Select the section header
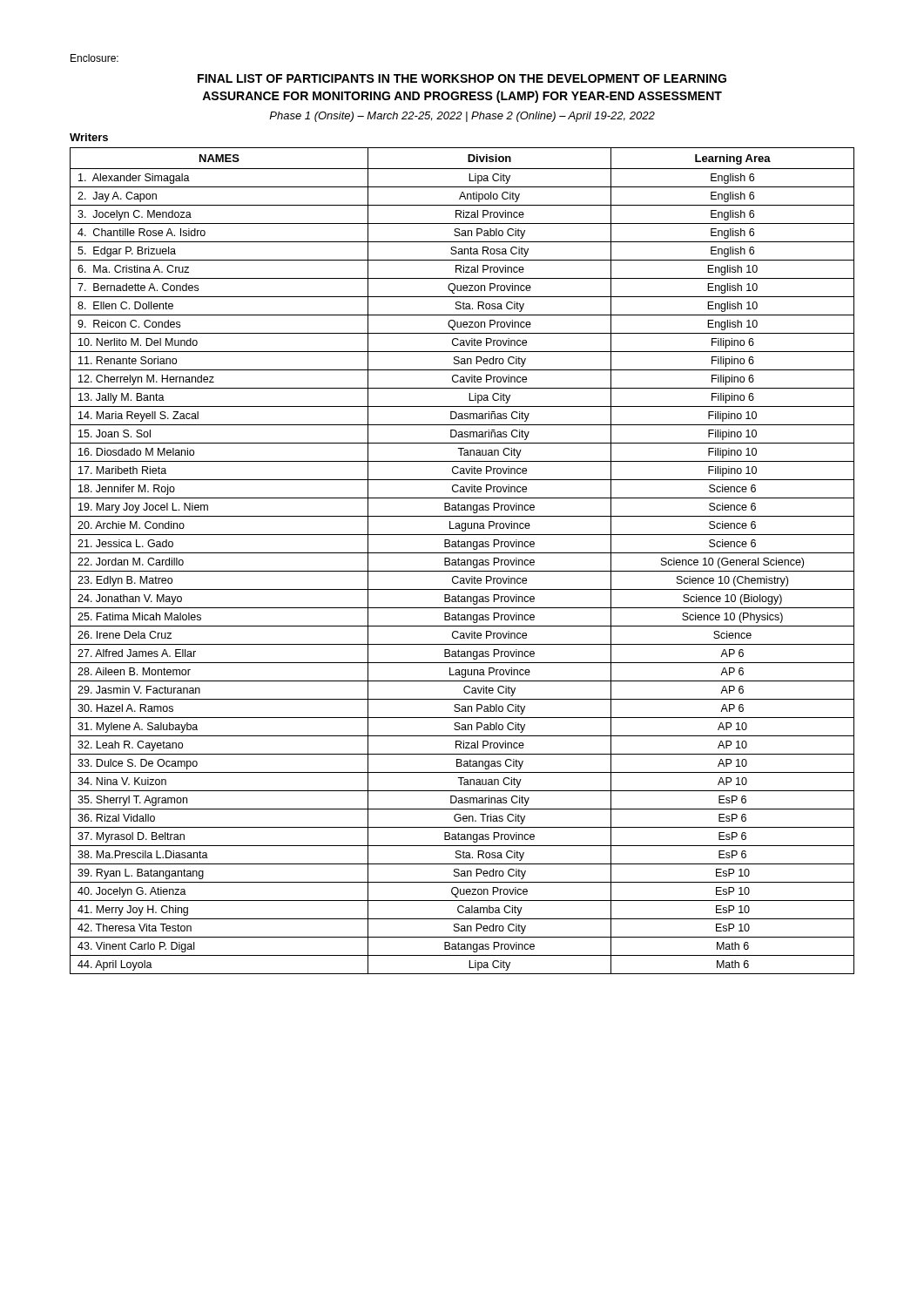The height and width of the screenshot is (1307, 924). 89,137
